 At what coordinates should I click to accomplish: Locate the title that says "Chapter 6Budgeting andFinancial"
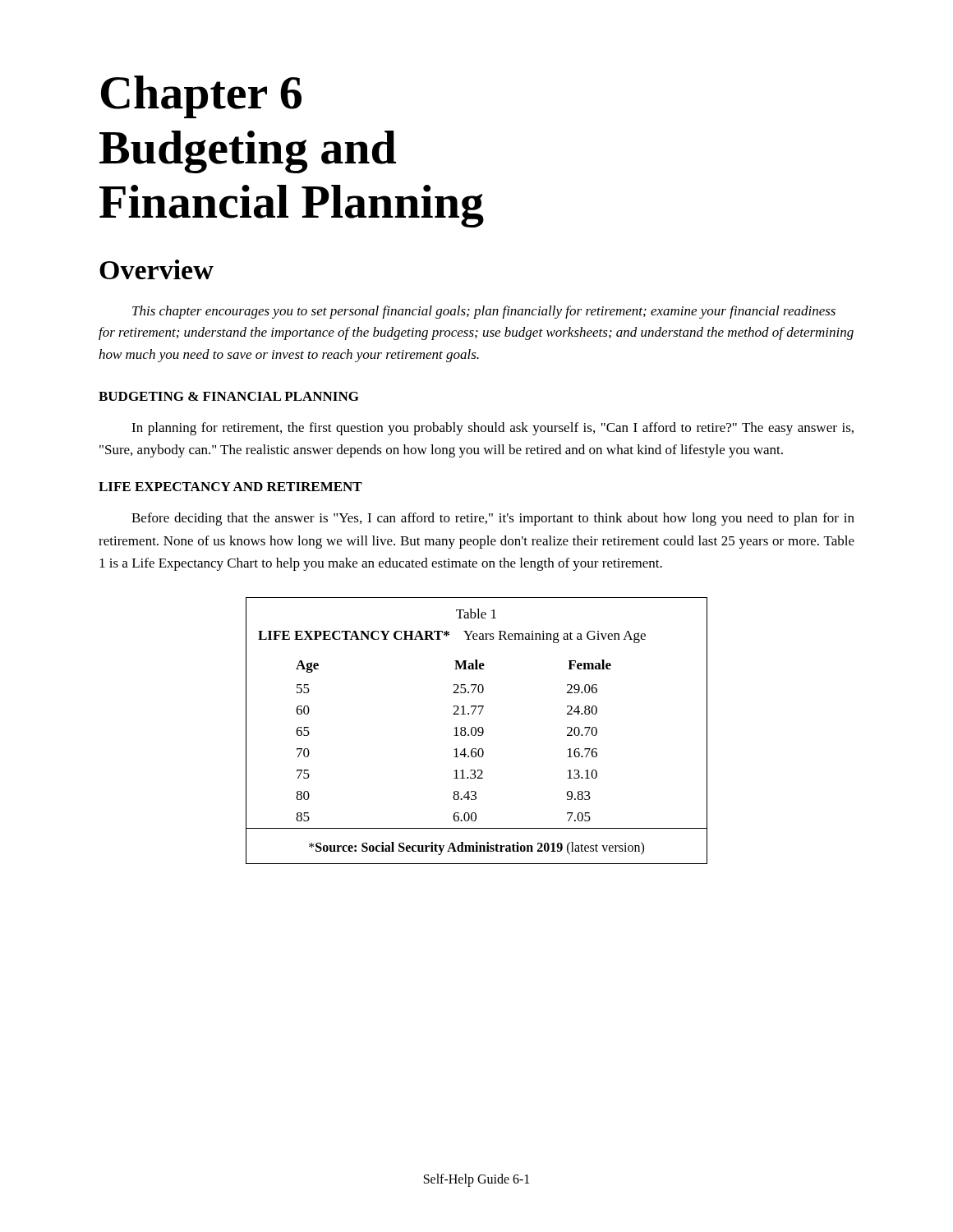coord(201,97)
